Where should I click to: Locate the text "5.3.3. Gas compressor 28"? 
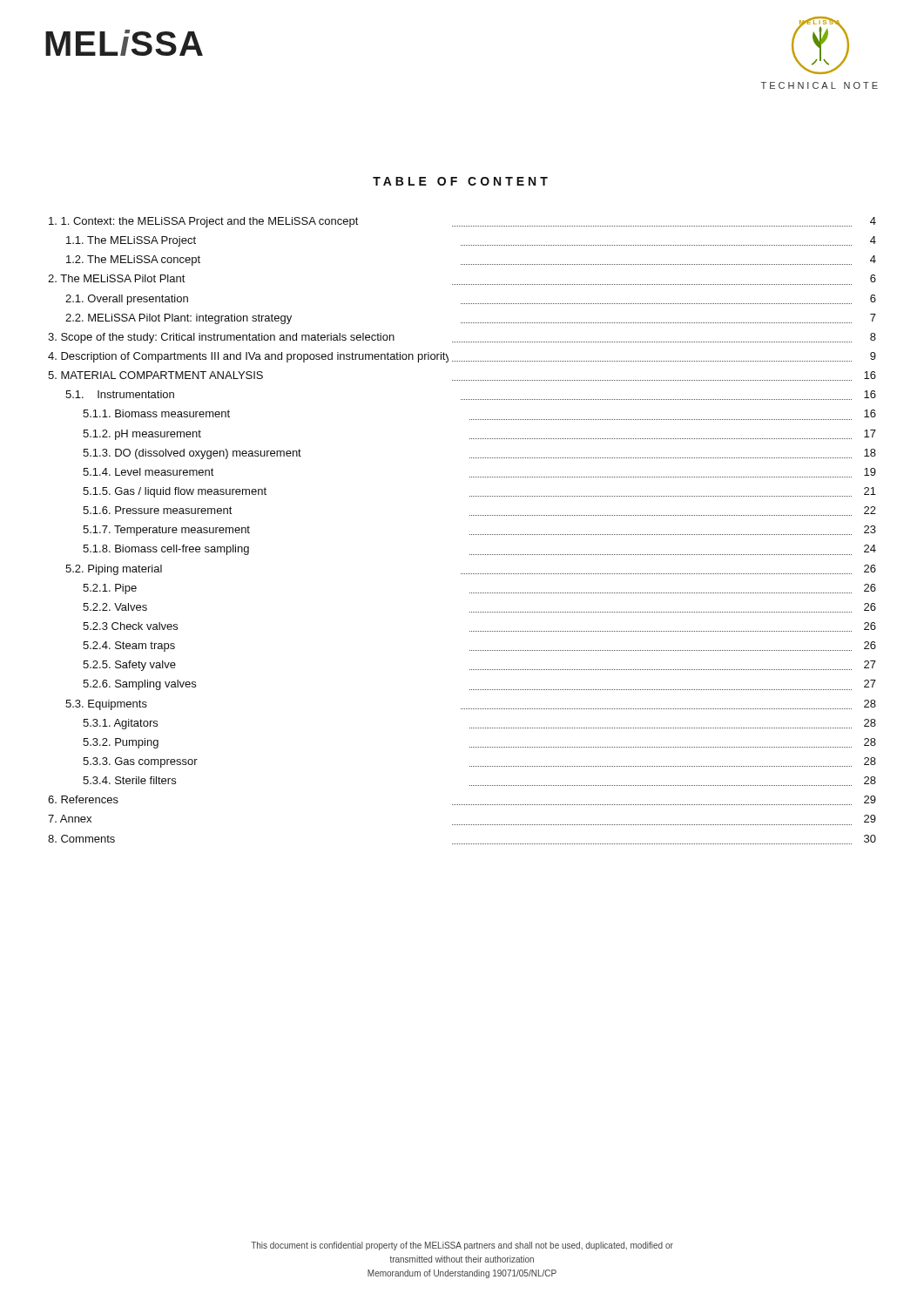point(479,762)
